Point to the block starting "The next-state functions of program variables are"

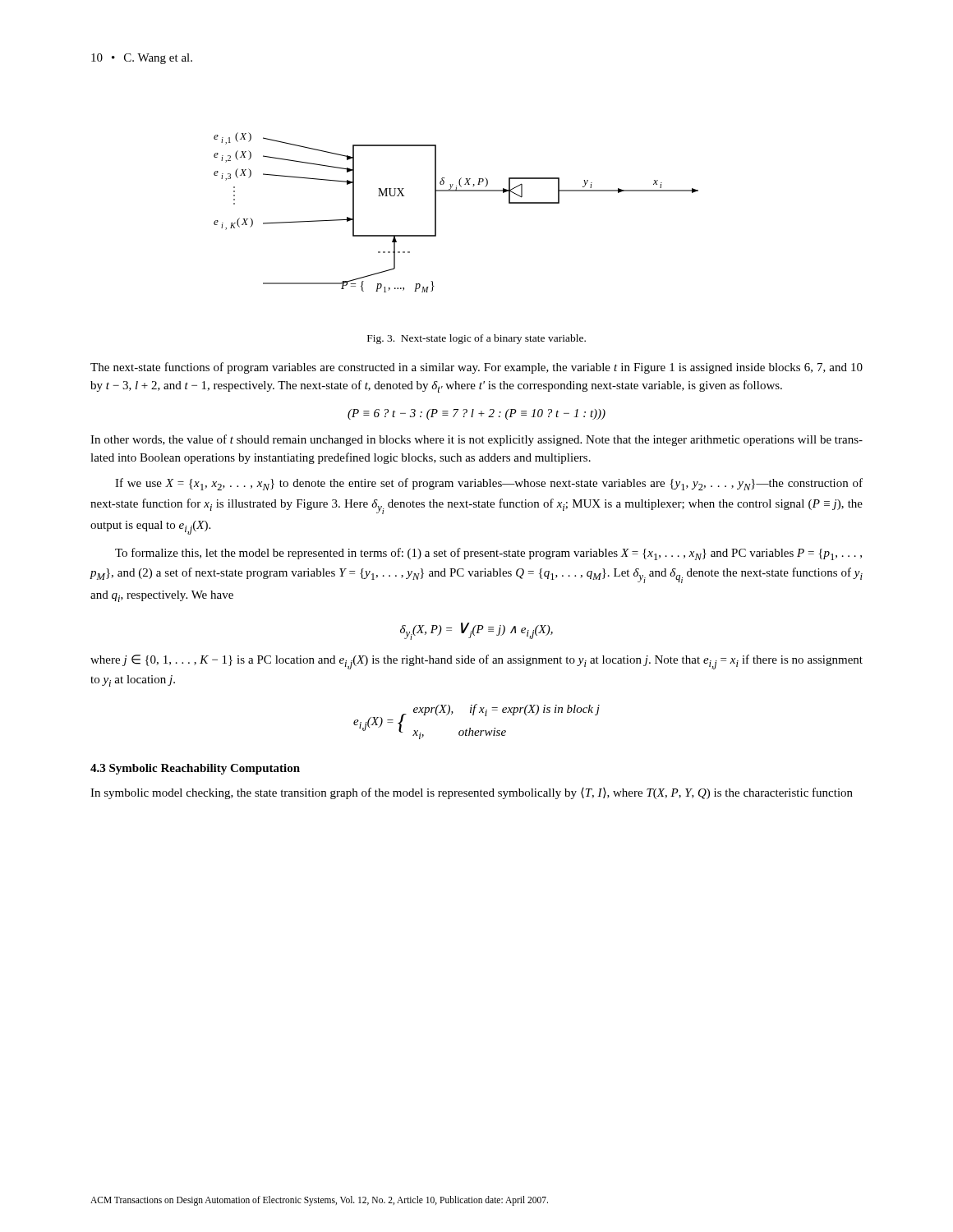476,378
